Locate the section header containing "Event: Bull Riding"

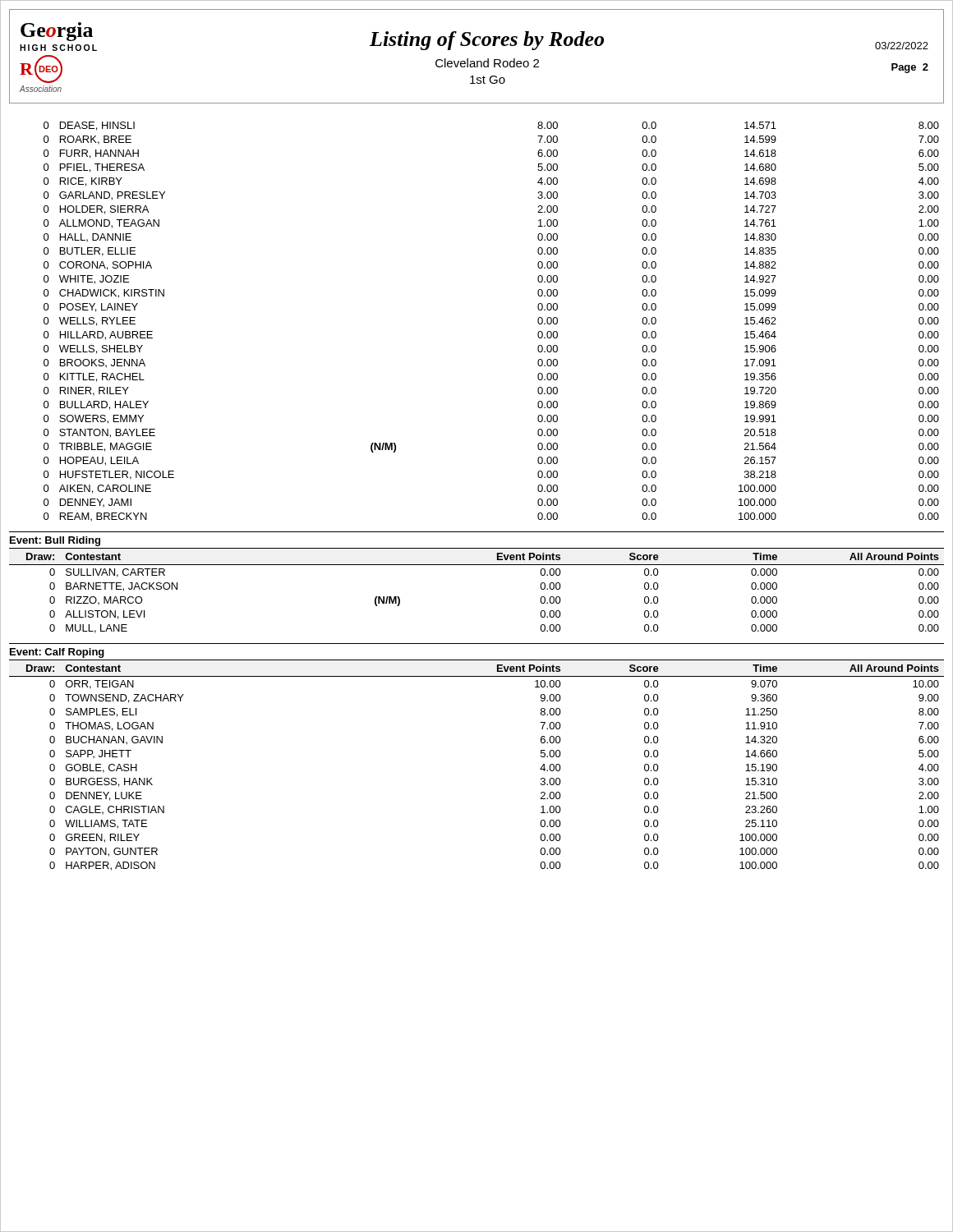point(55,540)
